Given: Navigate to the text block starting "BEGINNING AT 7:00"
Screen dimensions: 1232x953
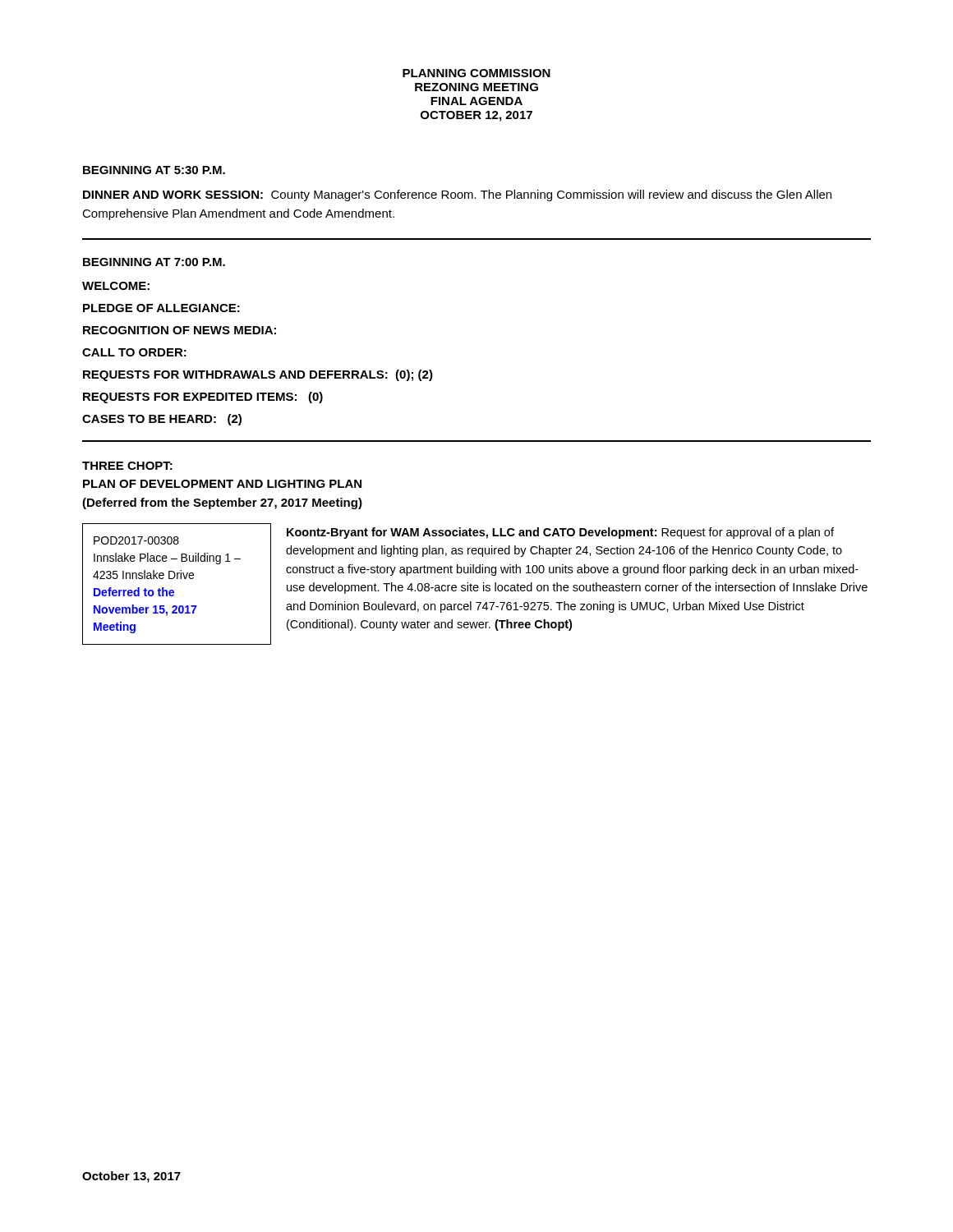Looking at the screenshot, I should coord(154,261).
